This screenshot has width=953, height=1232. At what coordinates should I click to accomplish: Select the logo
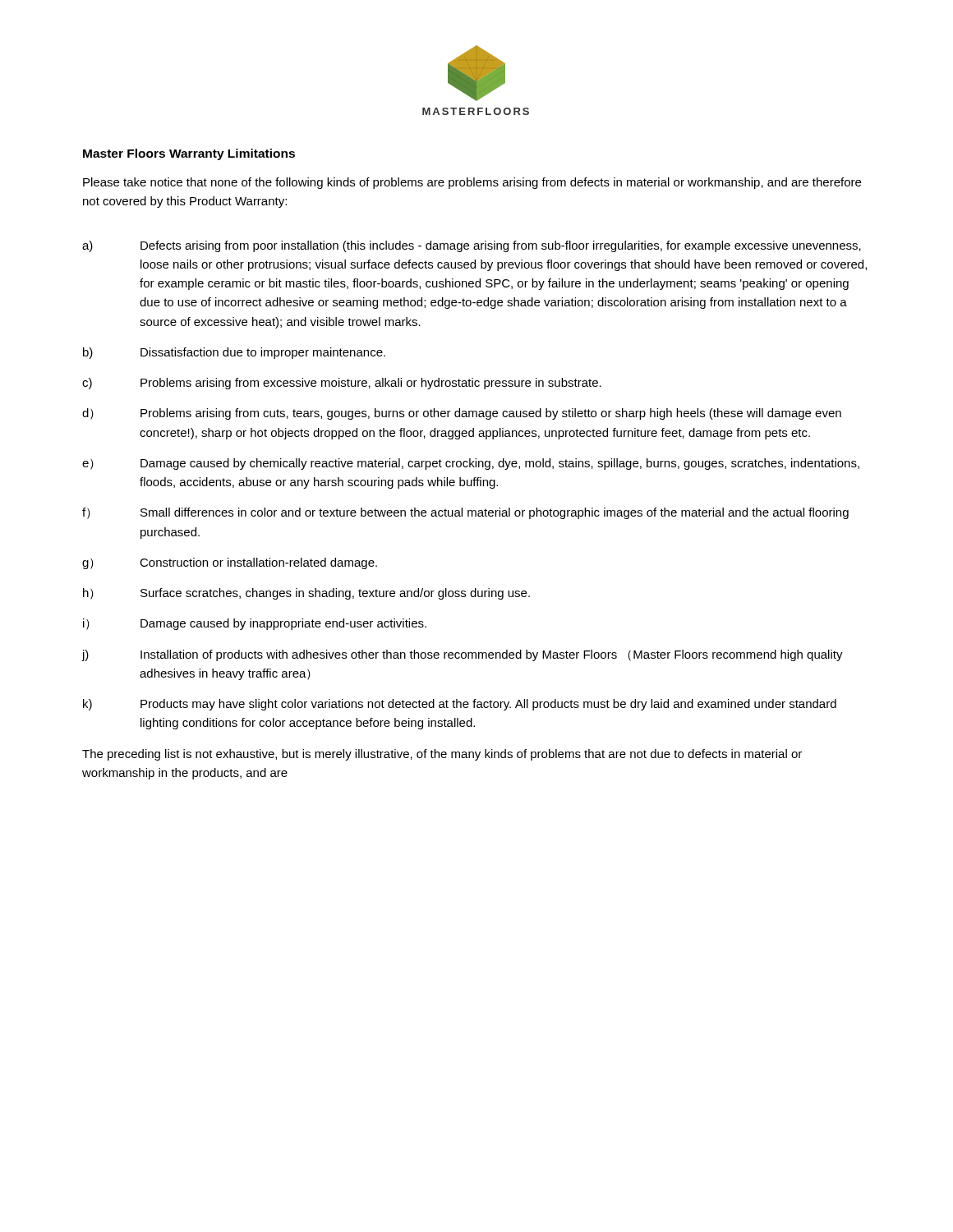(476, 81)
